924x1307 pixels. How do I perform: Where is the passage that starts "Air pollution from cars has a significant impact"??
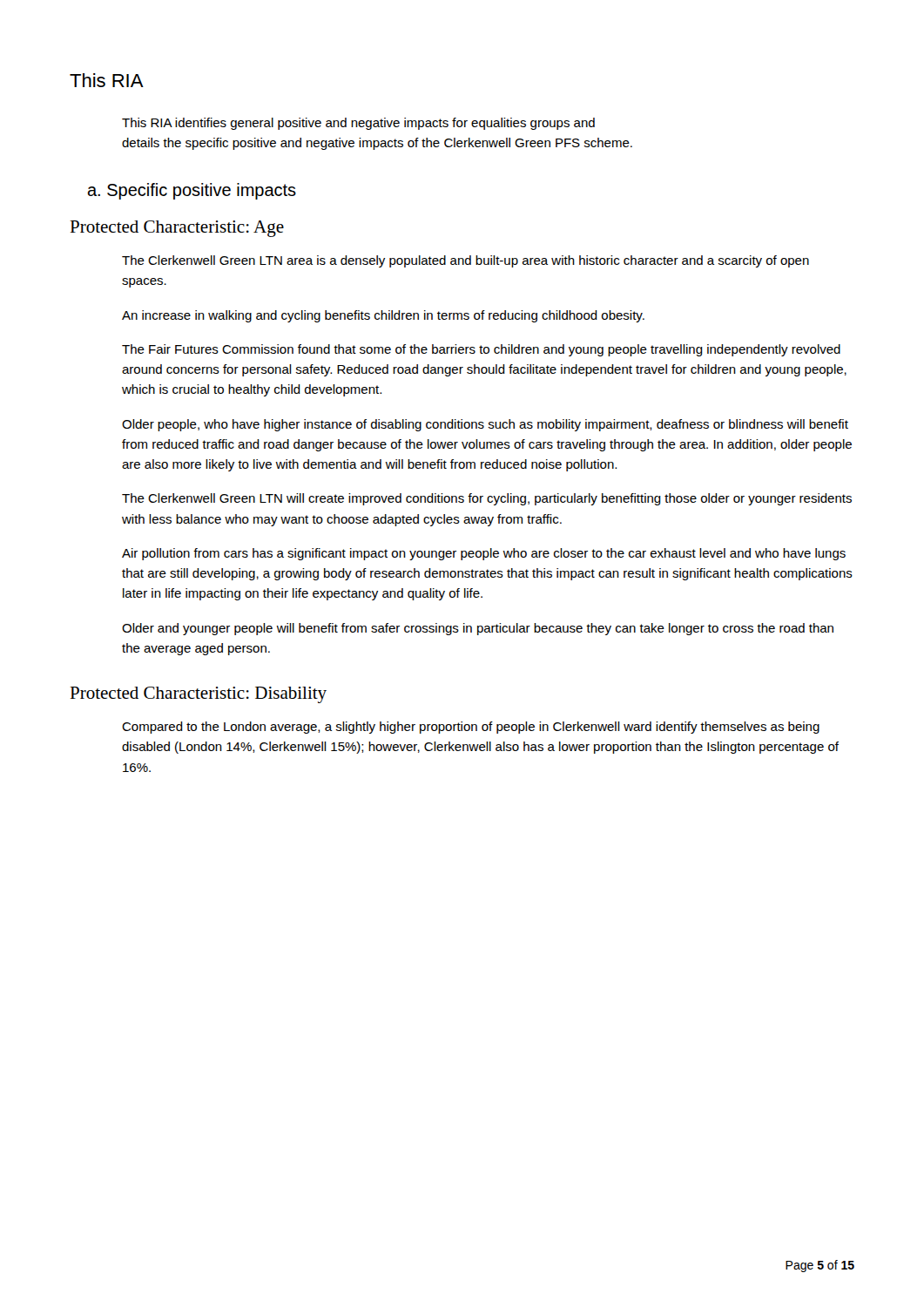click(x=487, y=573)
